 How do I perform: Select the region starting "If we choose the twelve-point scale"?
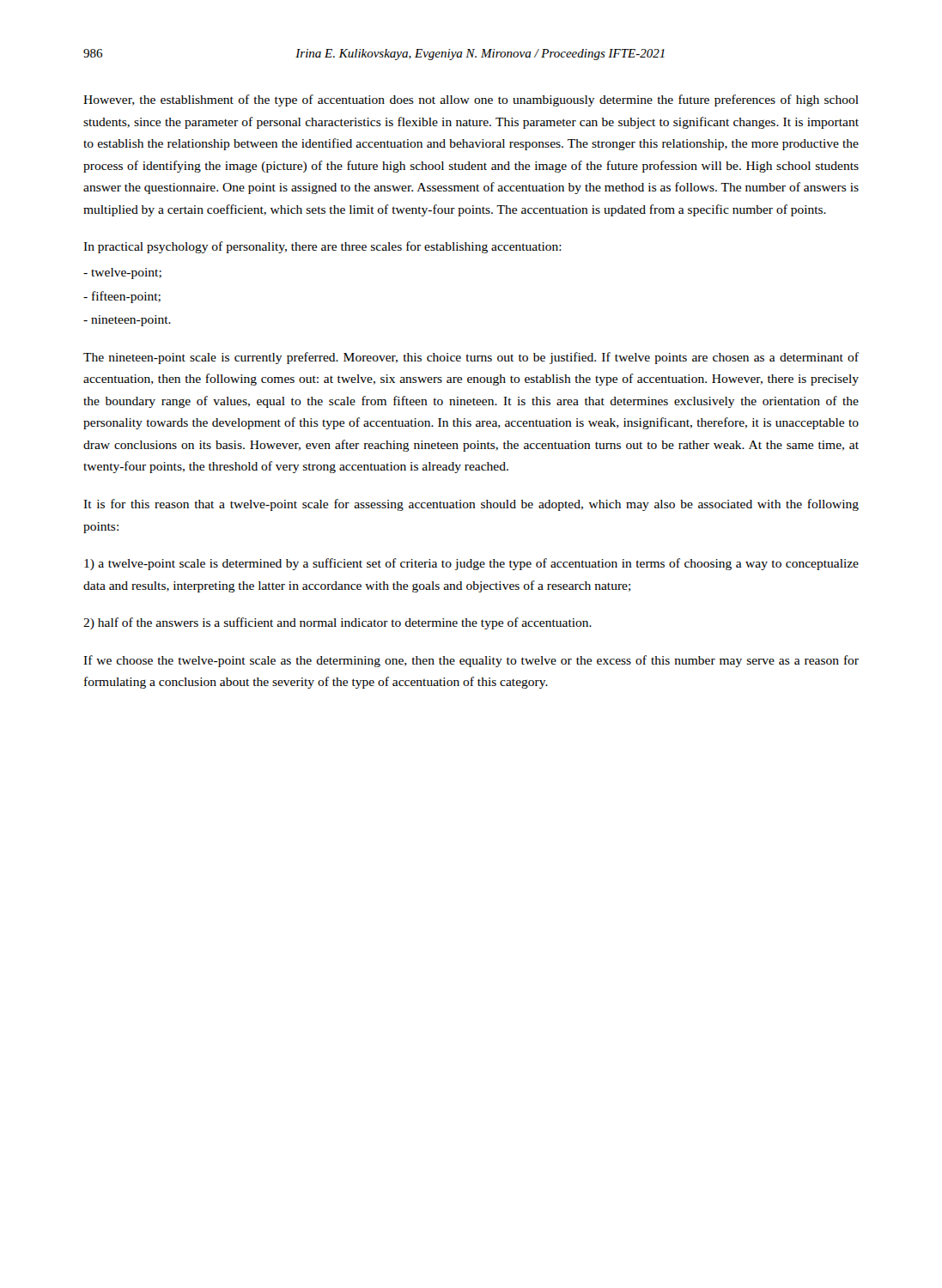(471, 671)
